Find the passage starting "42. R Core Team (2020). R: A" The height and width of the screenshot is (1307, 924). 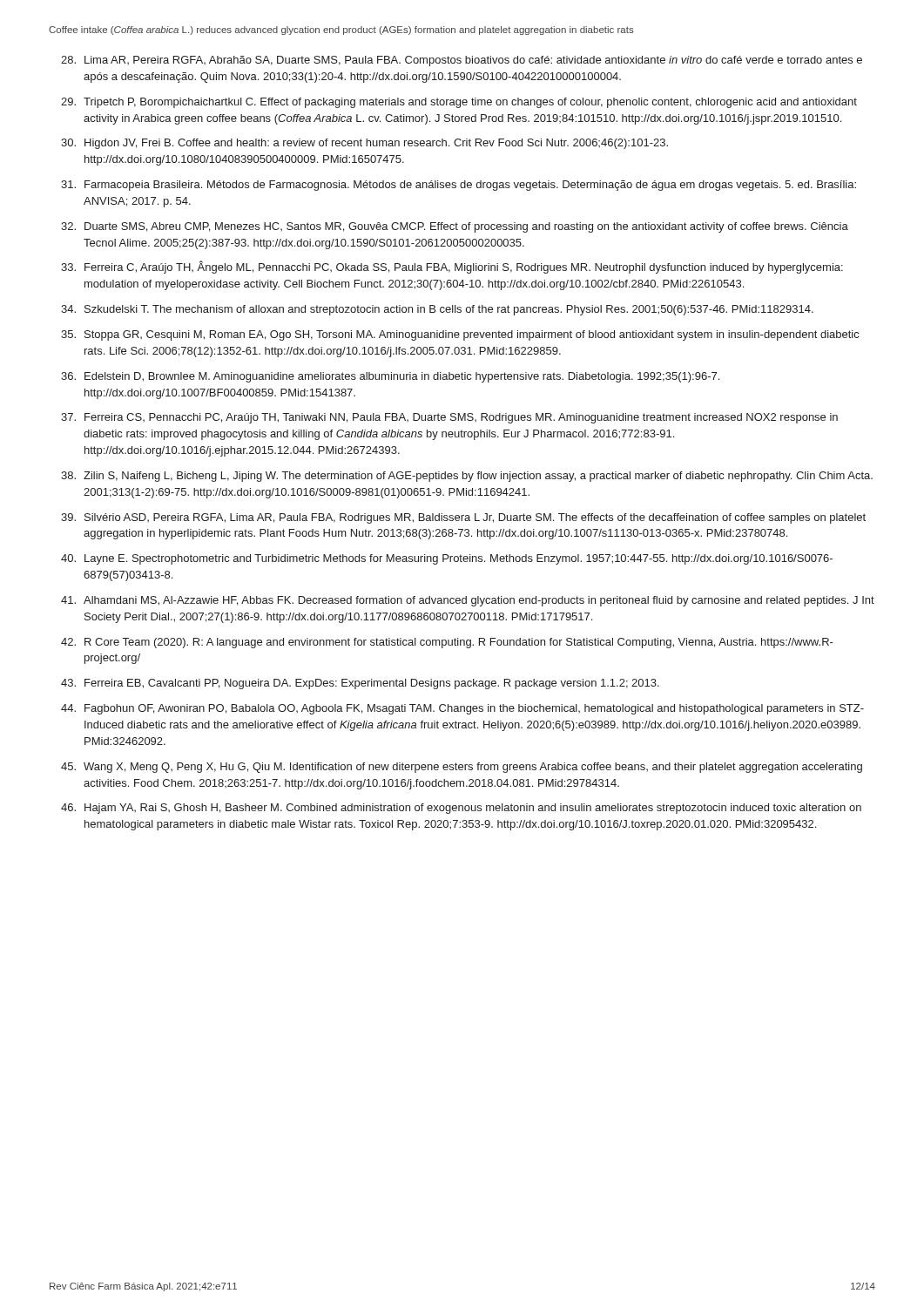coord(462,650)
